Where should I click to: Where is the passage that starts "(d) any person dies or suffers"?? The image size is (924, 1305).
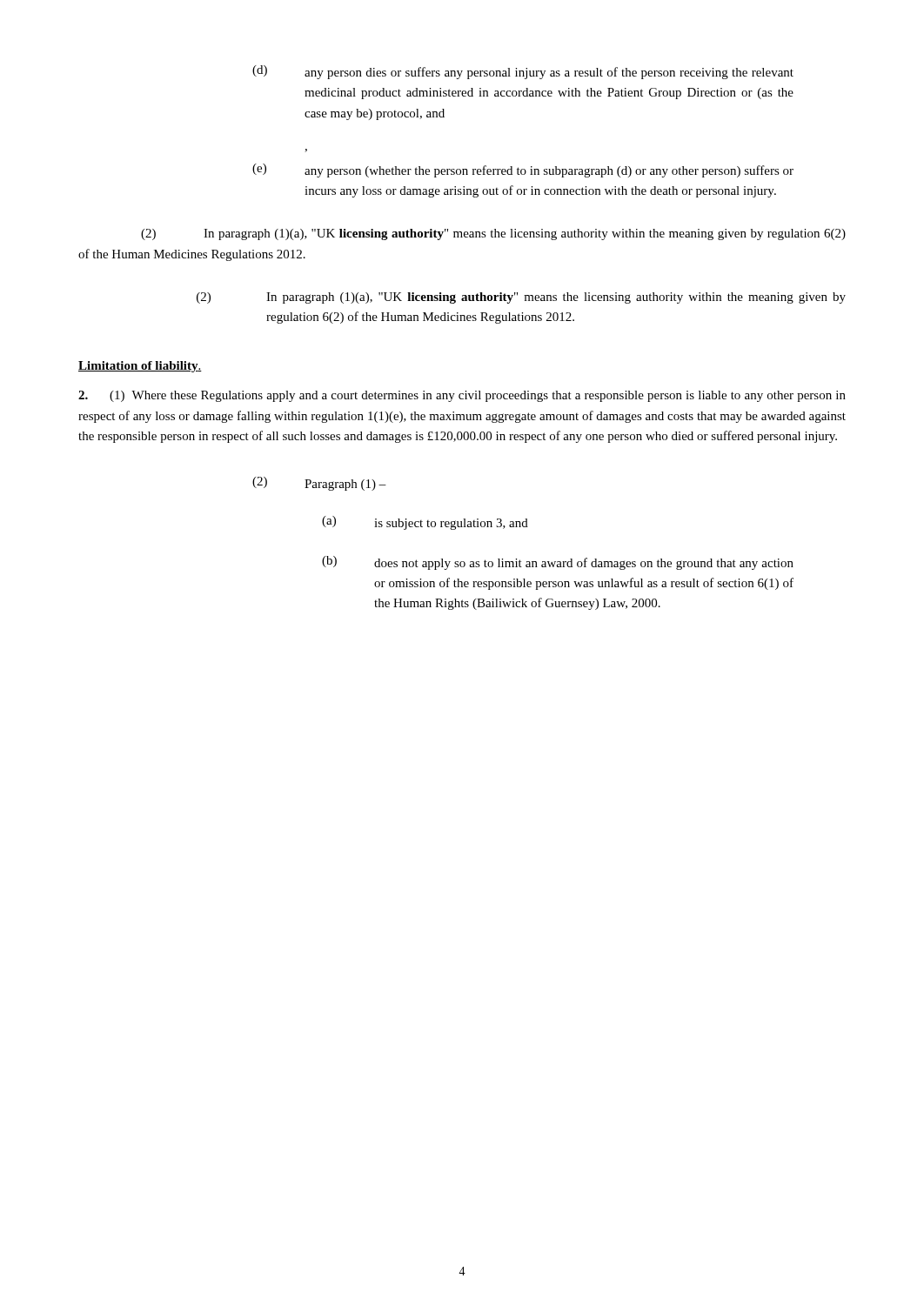click(523, 93)
